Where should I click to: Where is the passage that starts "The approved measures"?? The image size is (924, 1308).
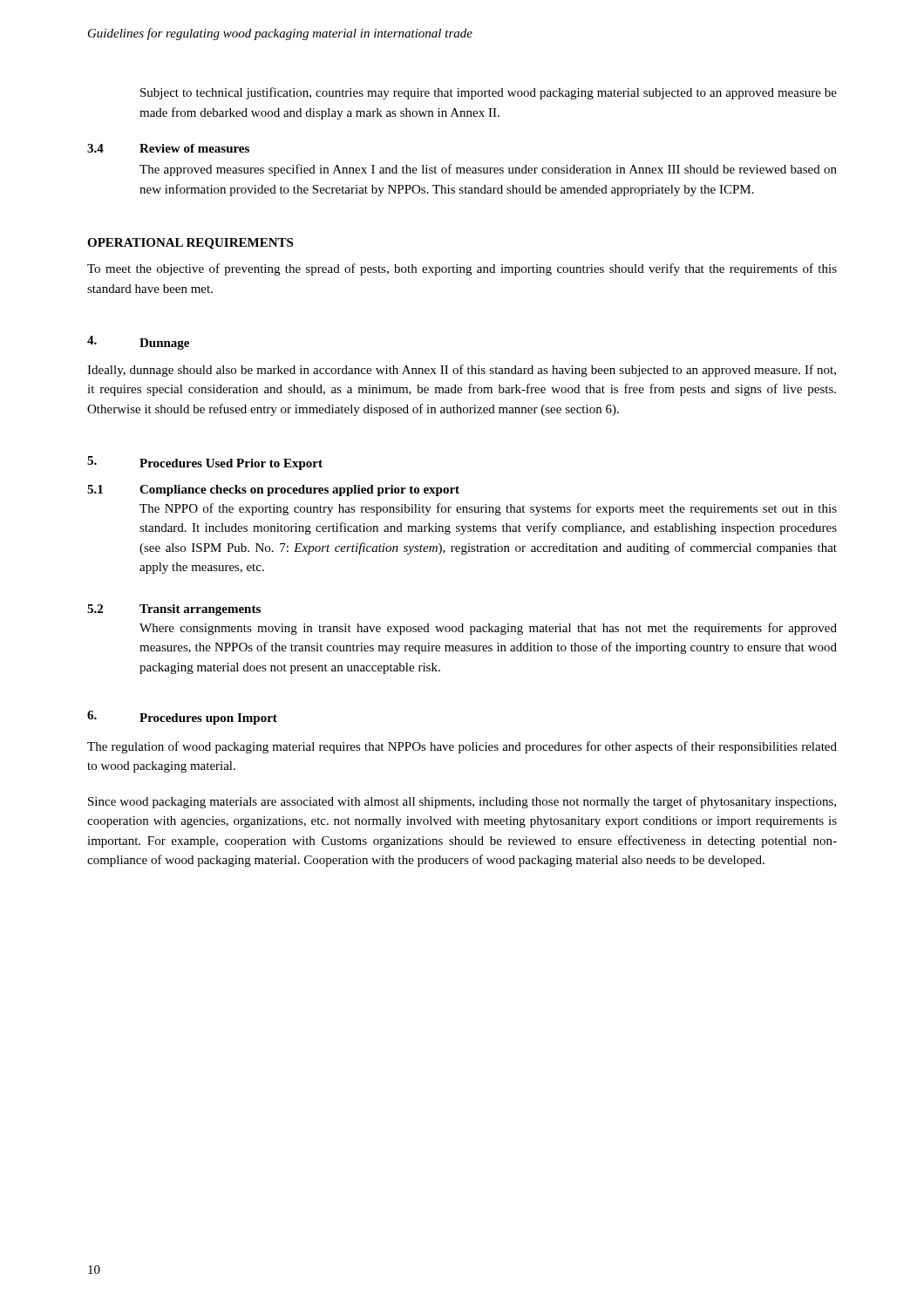(x=488, y=179)
